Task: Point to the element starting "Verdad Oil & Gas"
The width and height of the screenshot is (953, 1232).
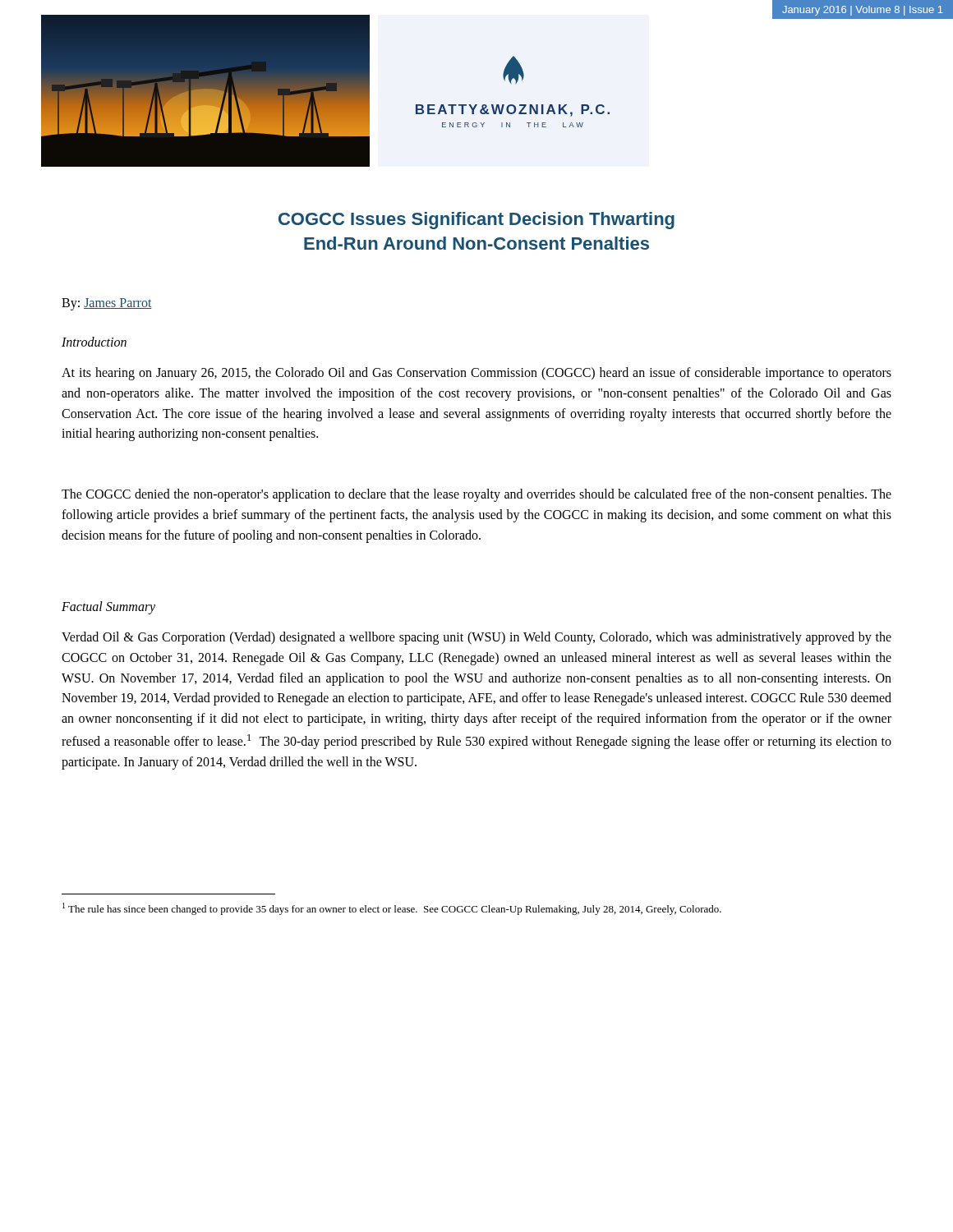Action: click(x=476, y=699)
